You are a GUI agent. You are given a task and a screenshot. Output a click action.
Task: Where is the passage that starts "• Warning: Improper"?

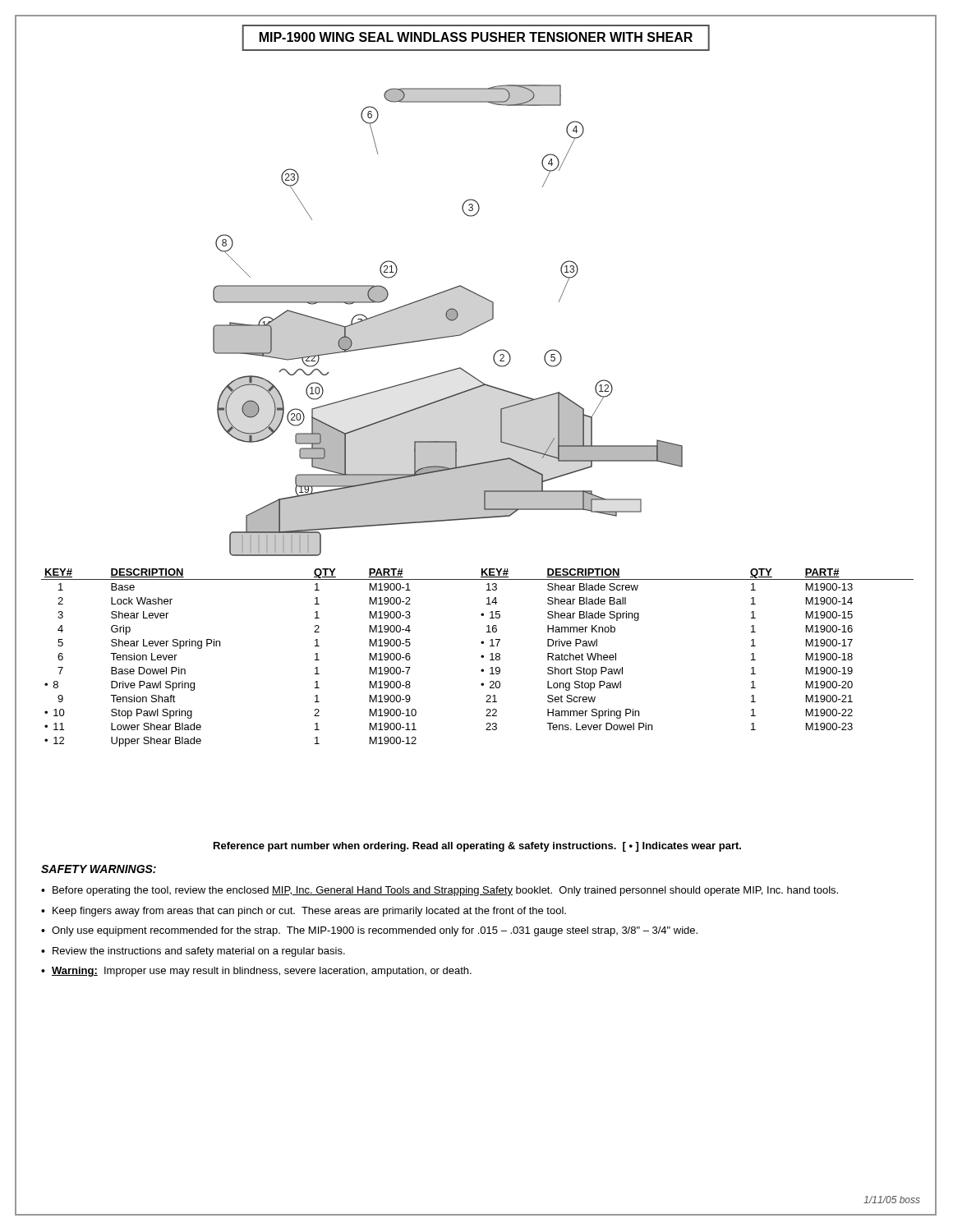click(x=257, y=972)
